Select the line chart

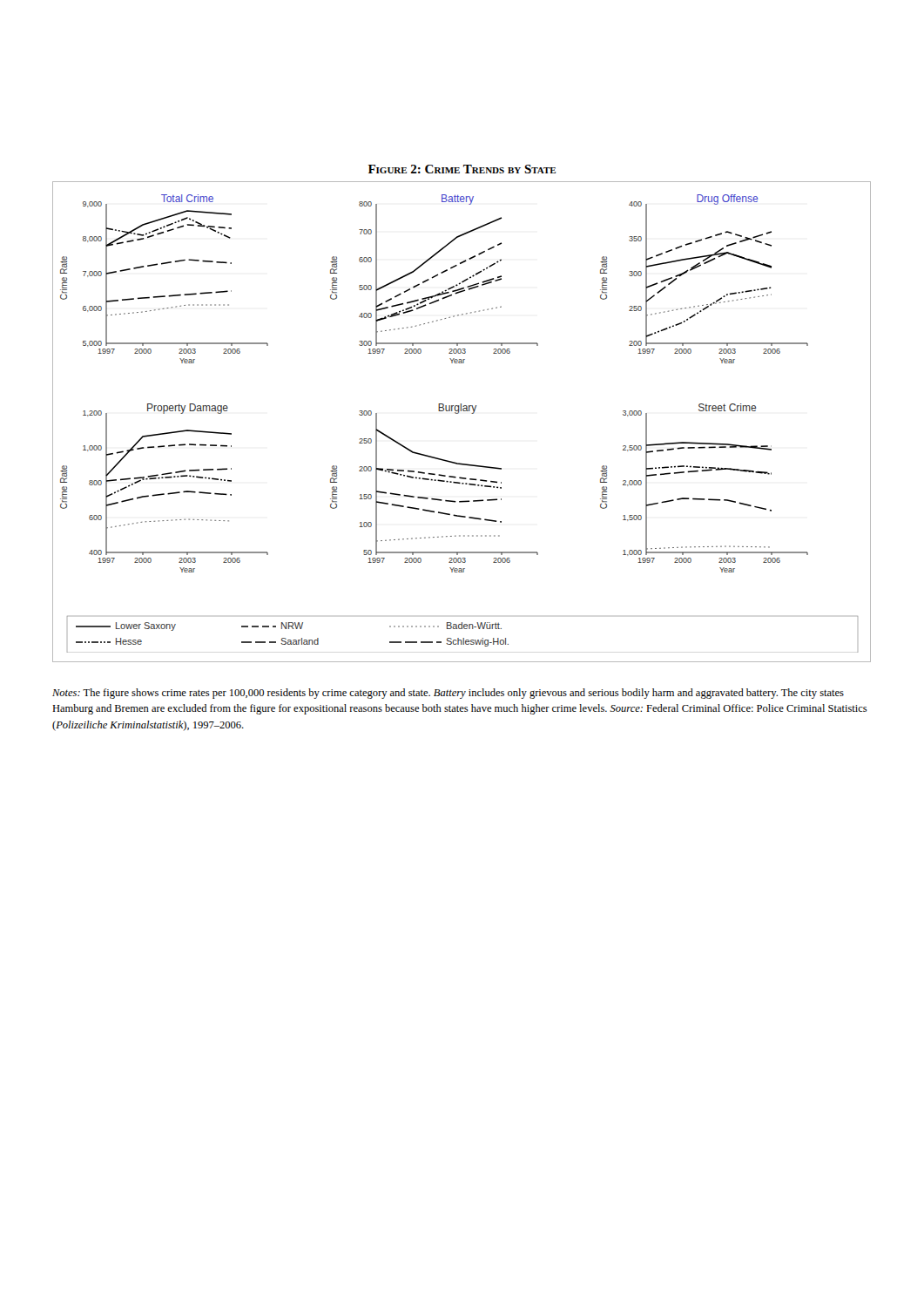[462, 422]
